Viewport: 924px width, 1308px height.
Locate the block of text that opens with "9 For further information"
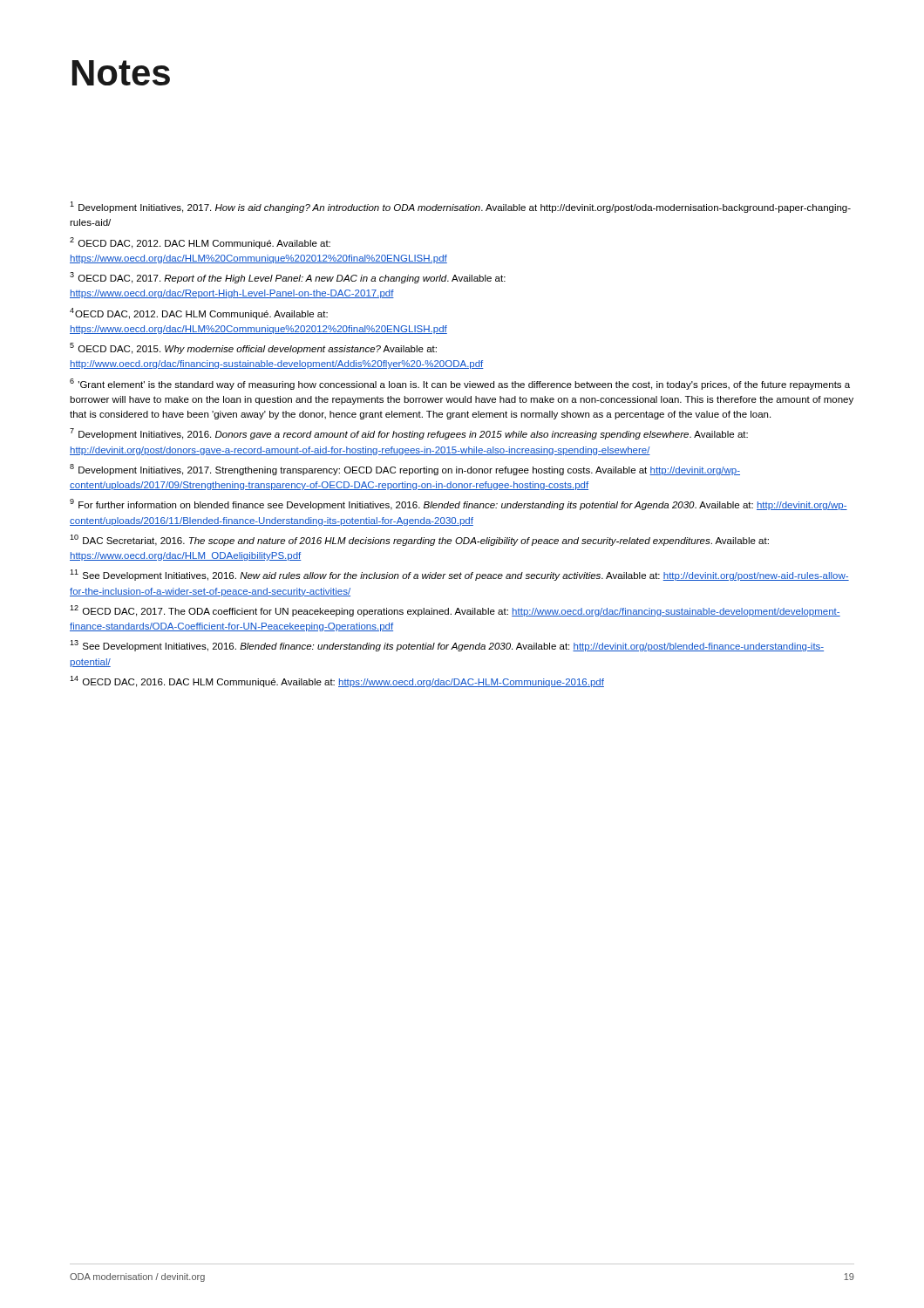[x=458, y=512]
